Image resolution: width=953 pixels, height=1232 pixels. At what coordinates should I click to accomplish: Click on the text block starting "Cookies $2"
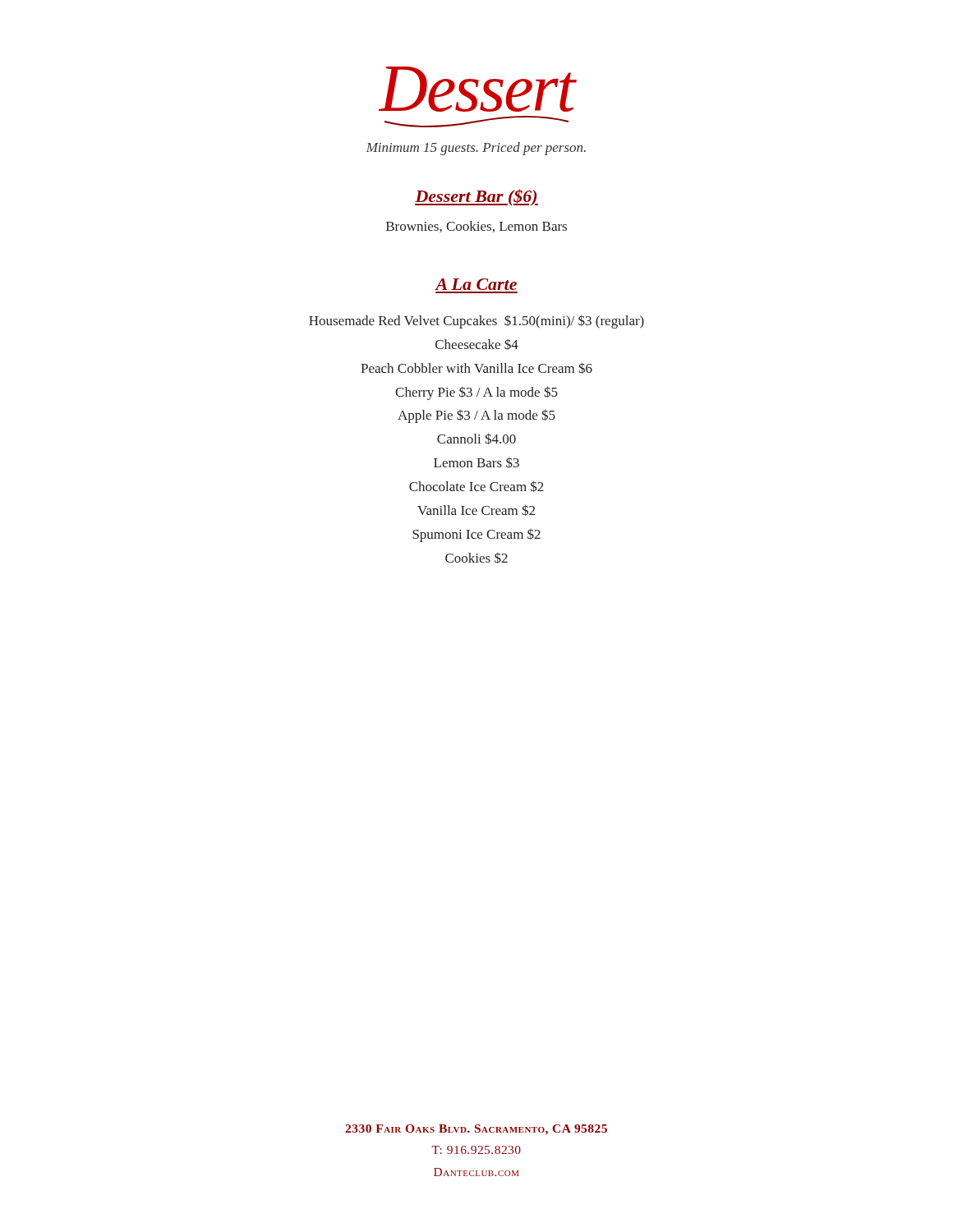(476, 558)
